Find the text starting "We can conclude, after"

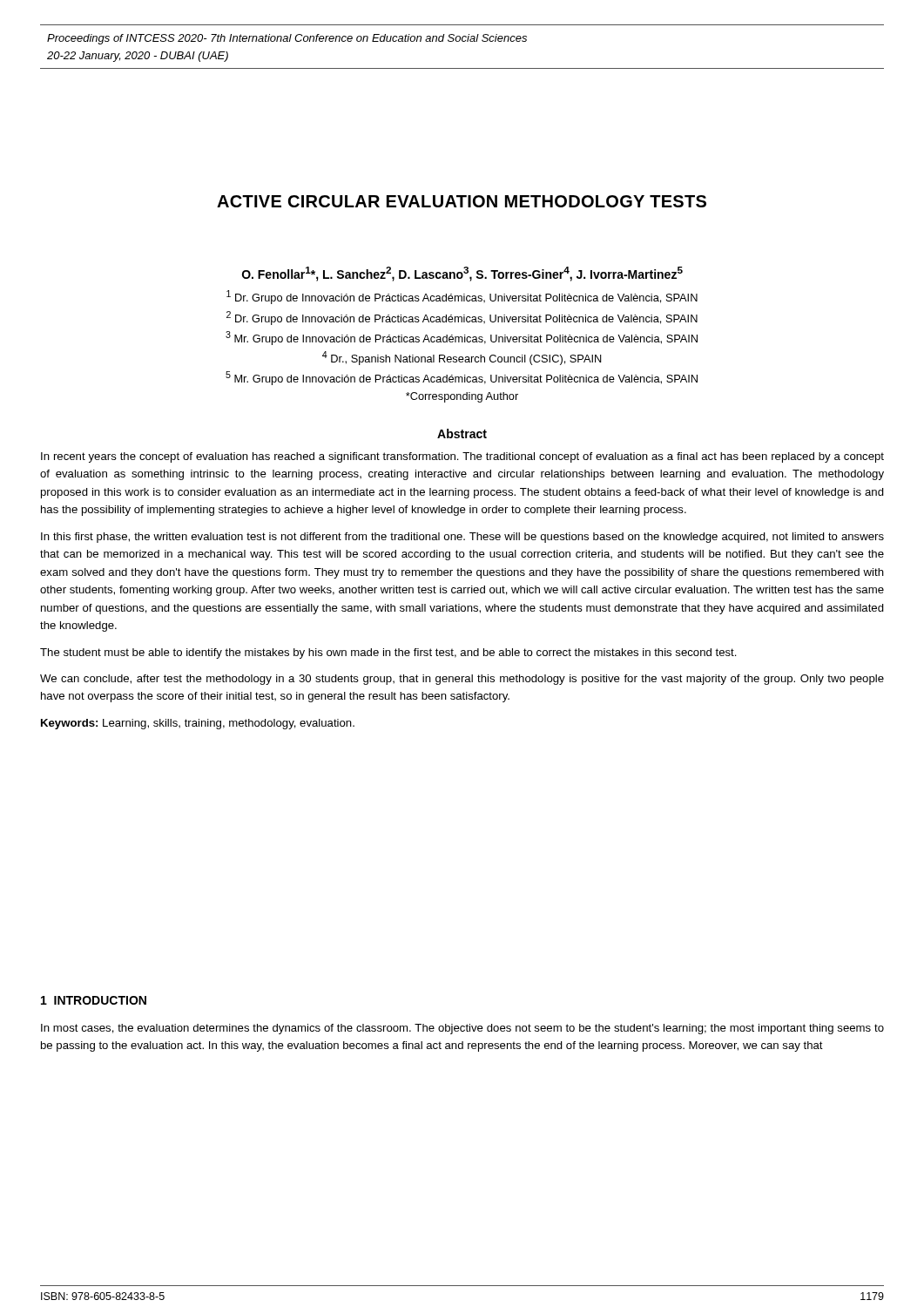tap(462, 687)
